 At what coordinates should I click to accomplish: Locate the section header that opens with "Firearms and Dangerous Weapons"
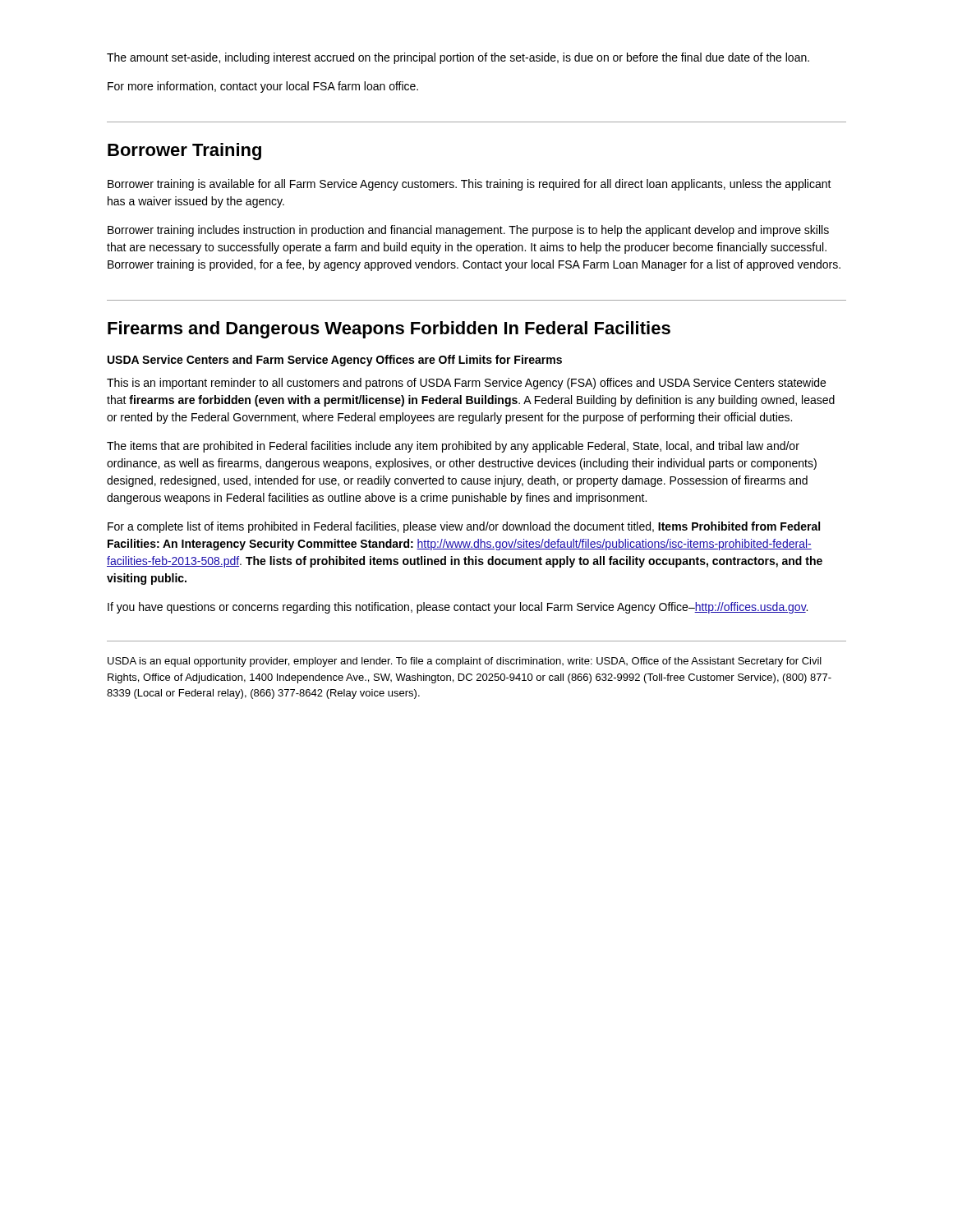[389, 328]
